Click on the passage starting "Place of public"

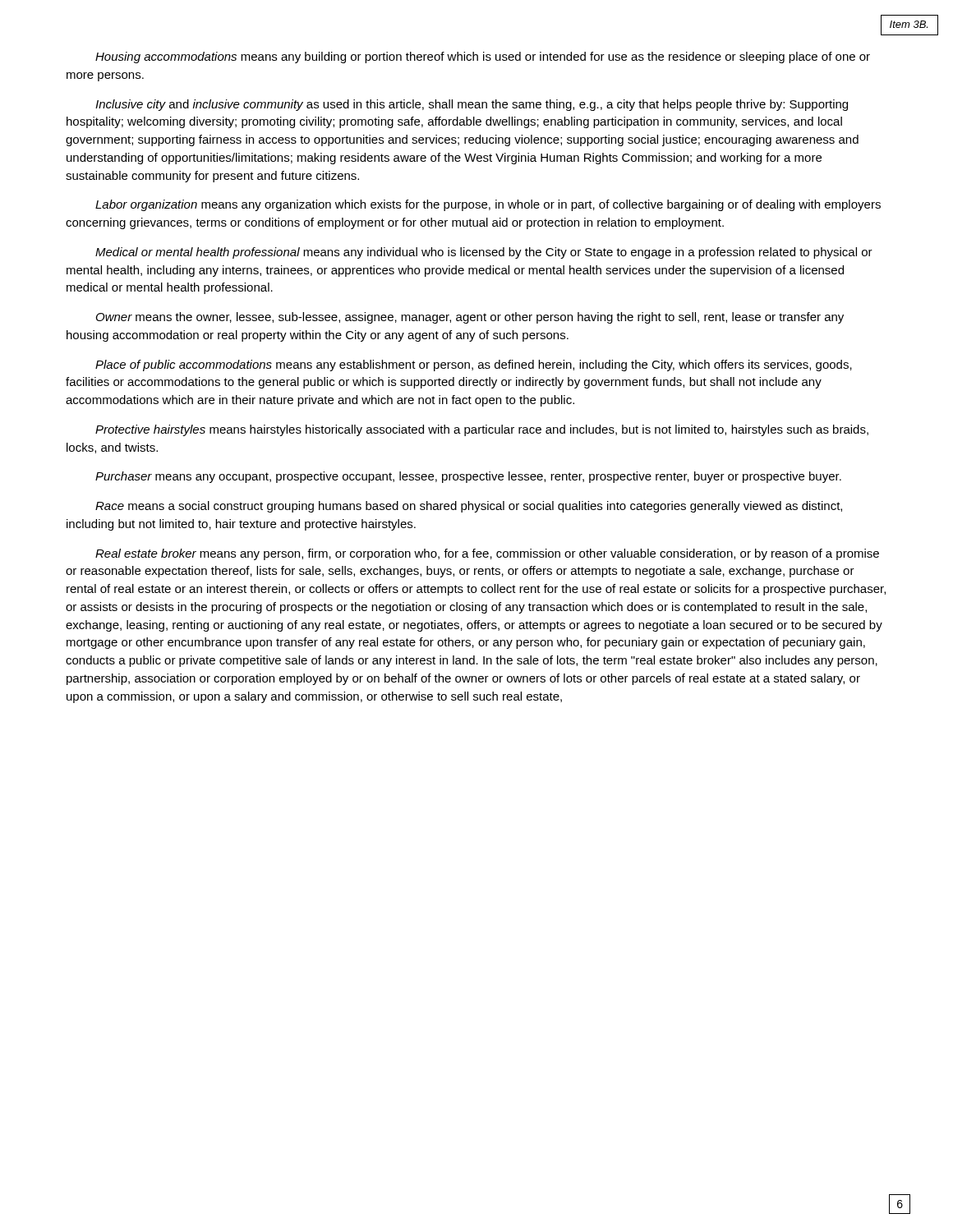coord(459,382)
